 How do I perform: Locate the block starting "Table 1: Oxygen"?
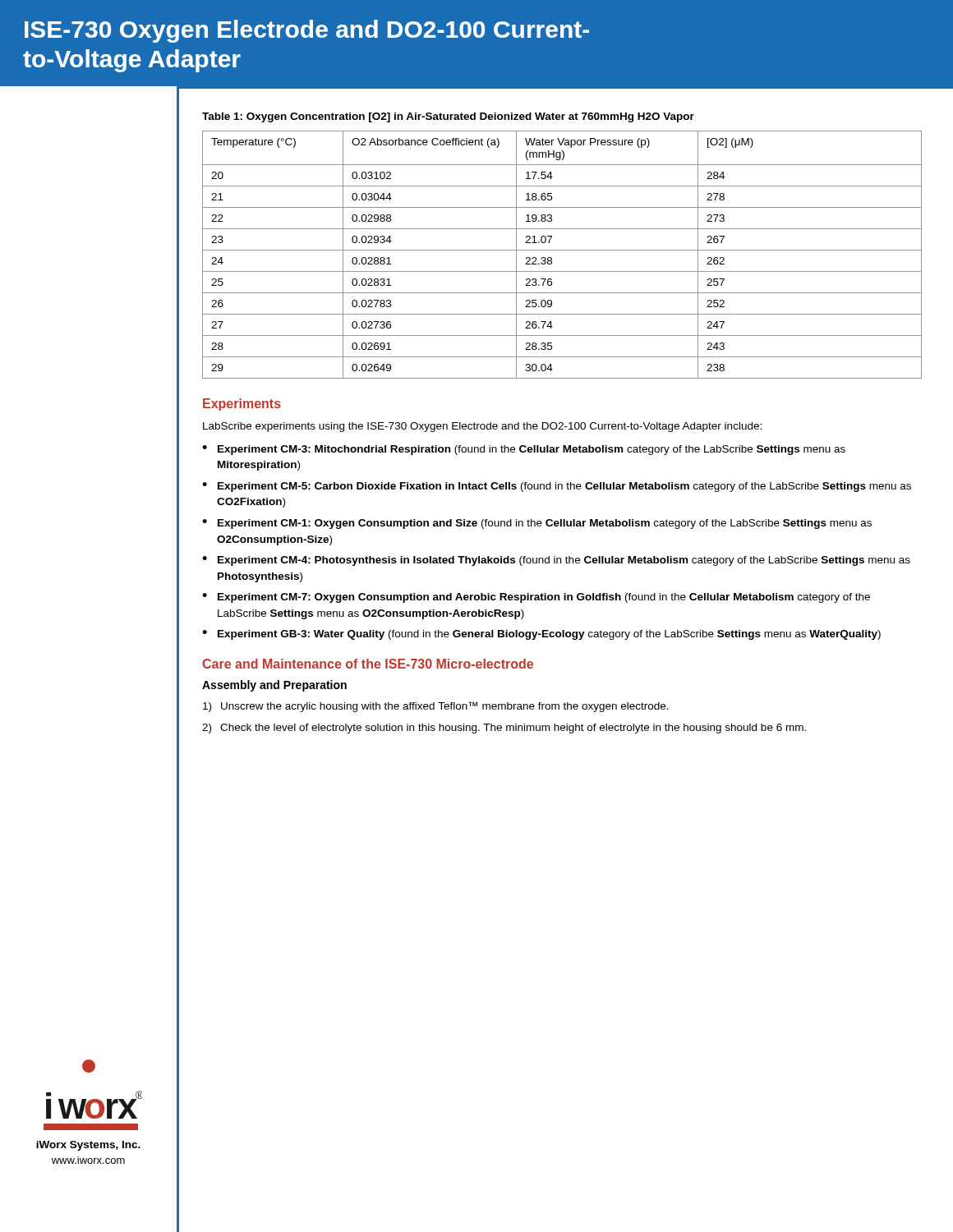(x=448, y=116)
